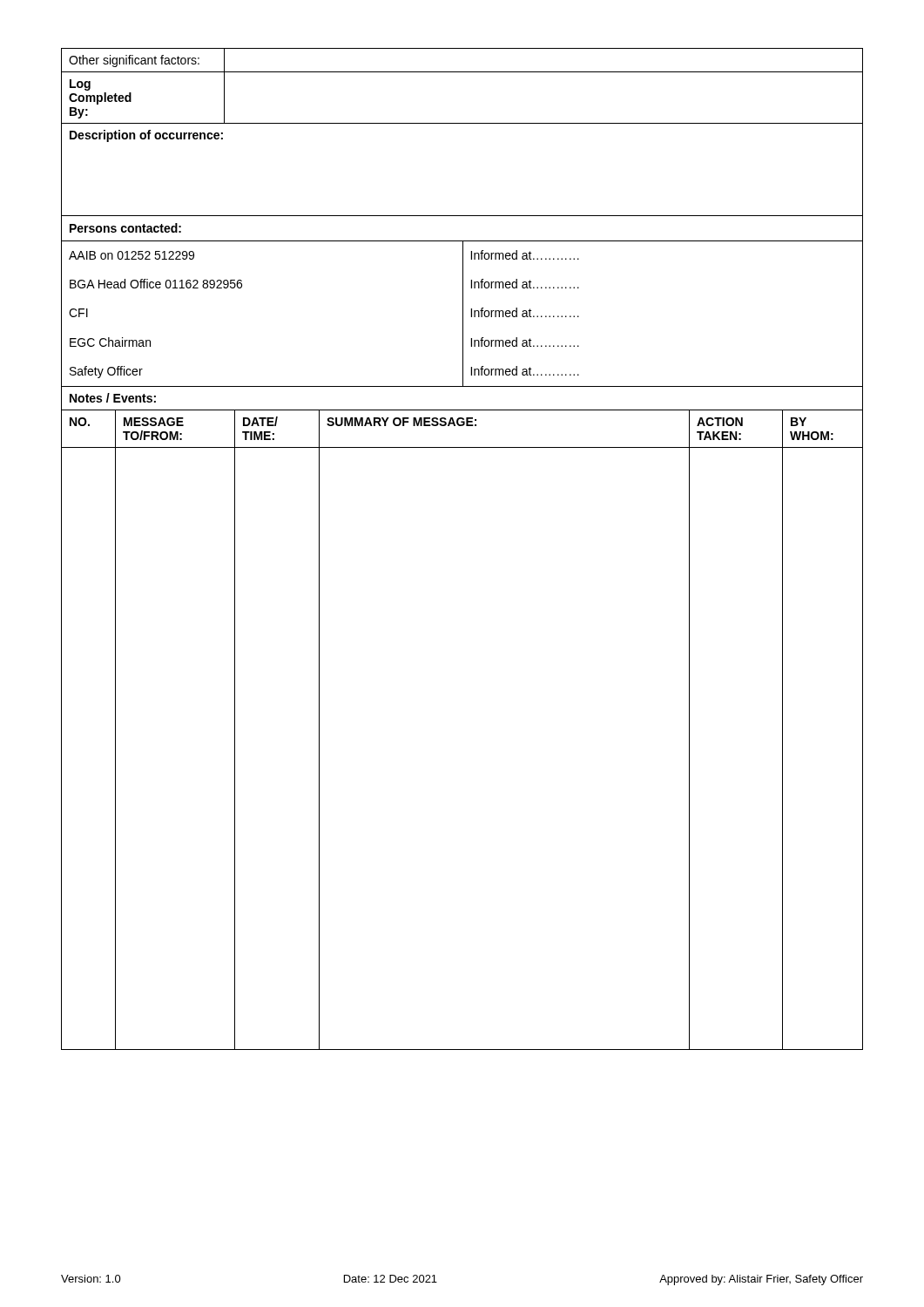Find the table that mentions "Log Completed By:"
The height and width of the screenshot is (1307, 924).
[462, 86]
